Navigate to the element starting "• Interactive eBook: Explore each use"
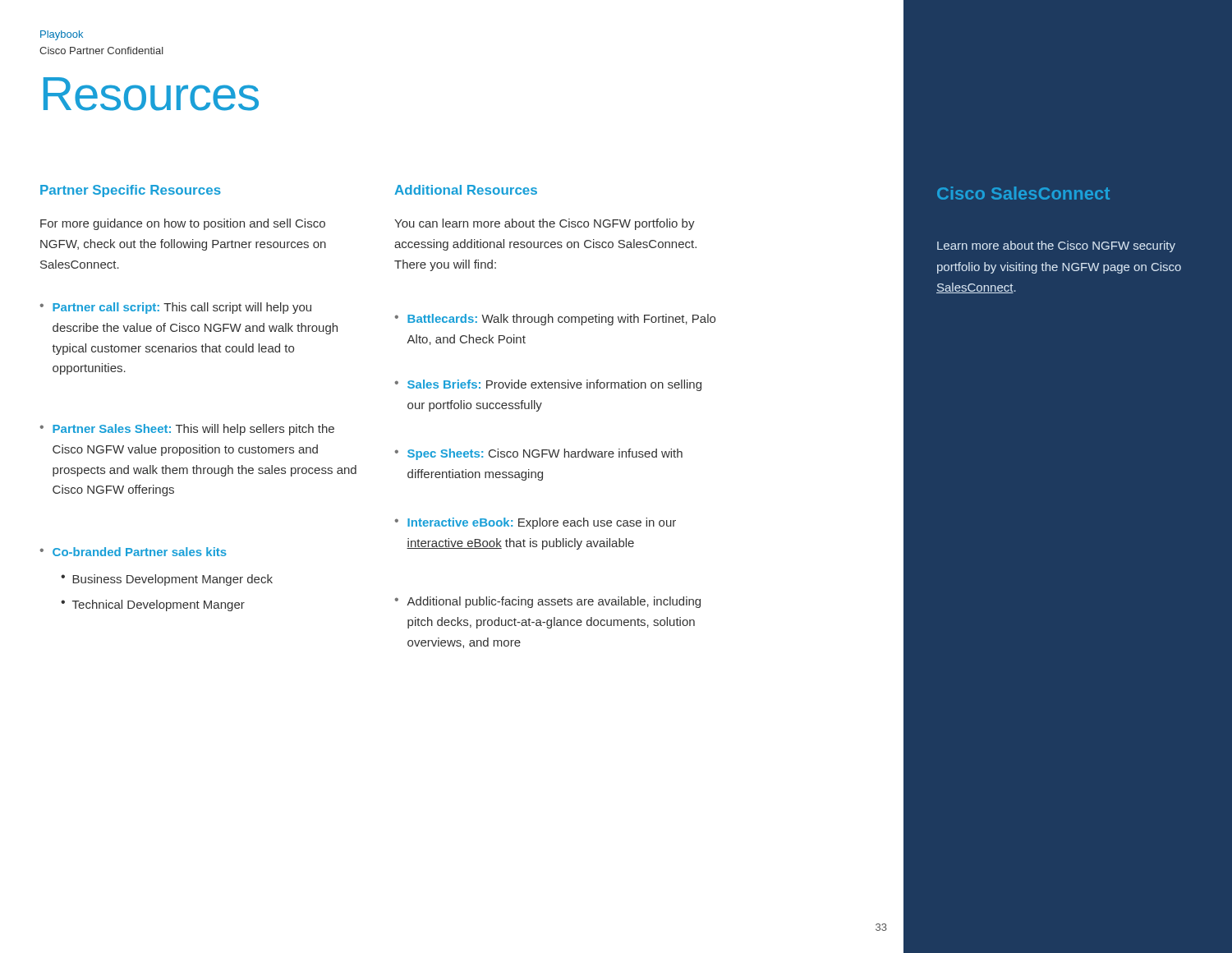1232x953 pixels. click(559, 533)
